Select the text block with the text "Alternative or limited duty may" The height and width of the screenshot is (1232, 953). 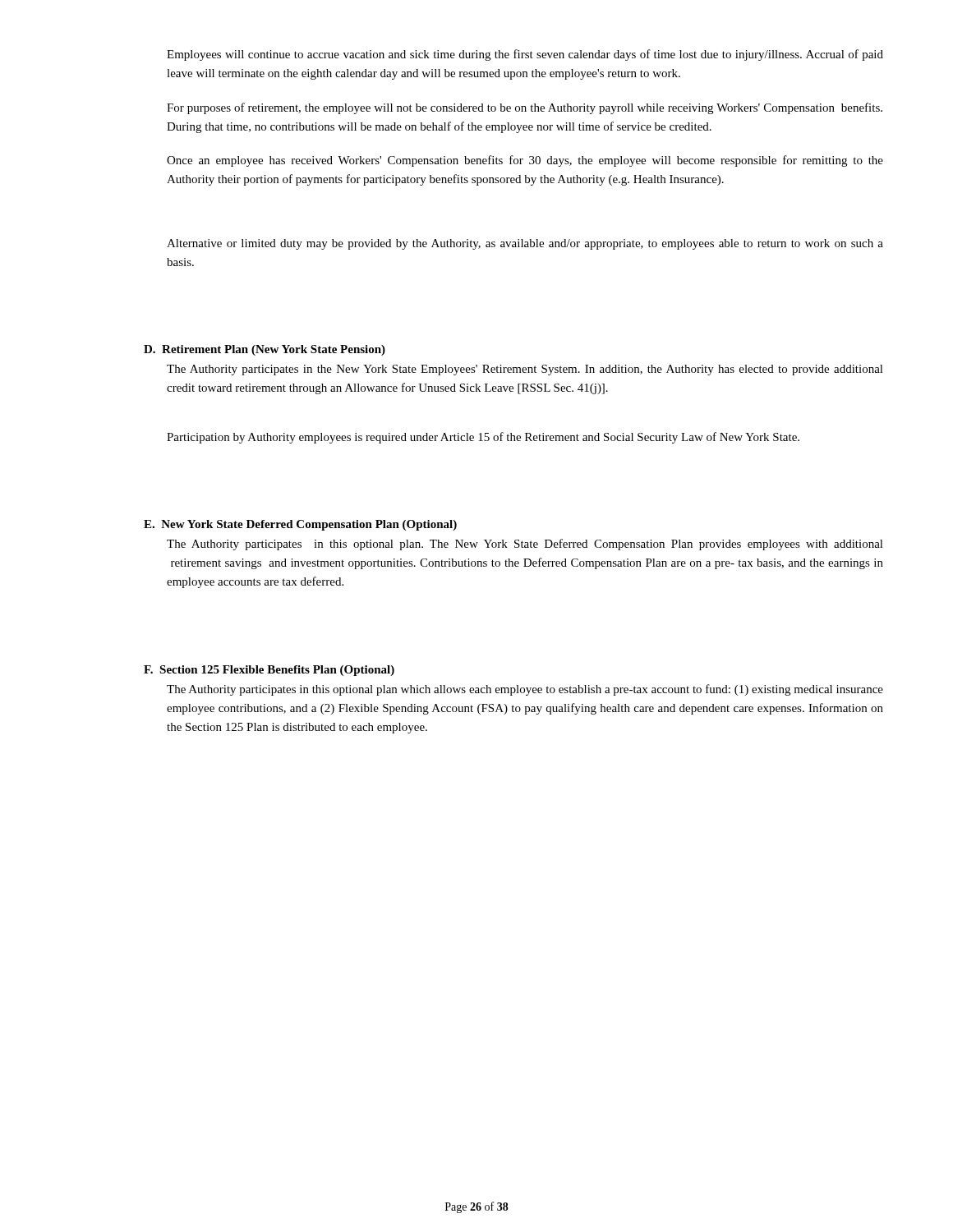525,252
